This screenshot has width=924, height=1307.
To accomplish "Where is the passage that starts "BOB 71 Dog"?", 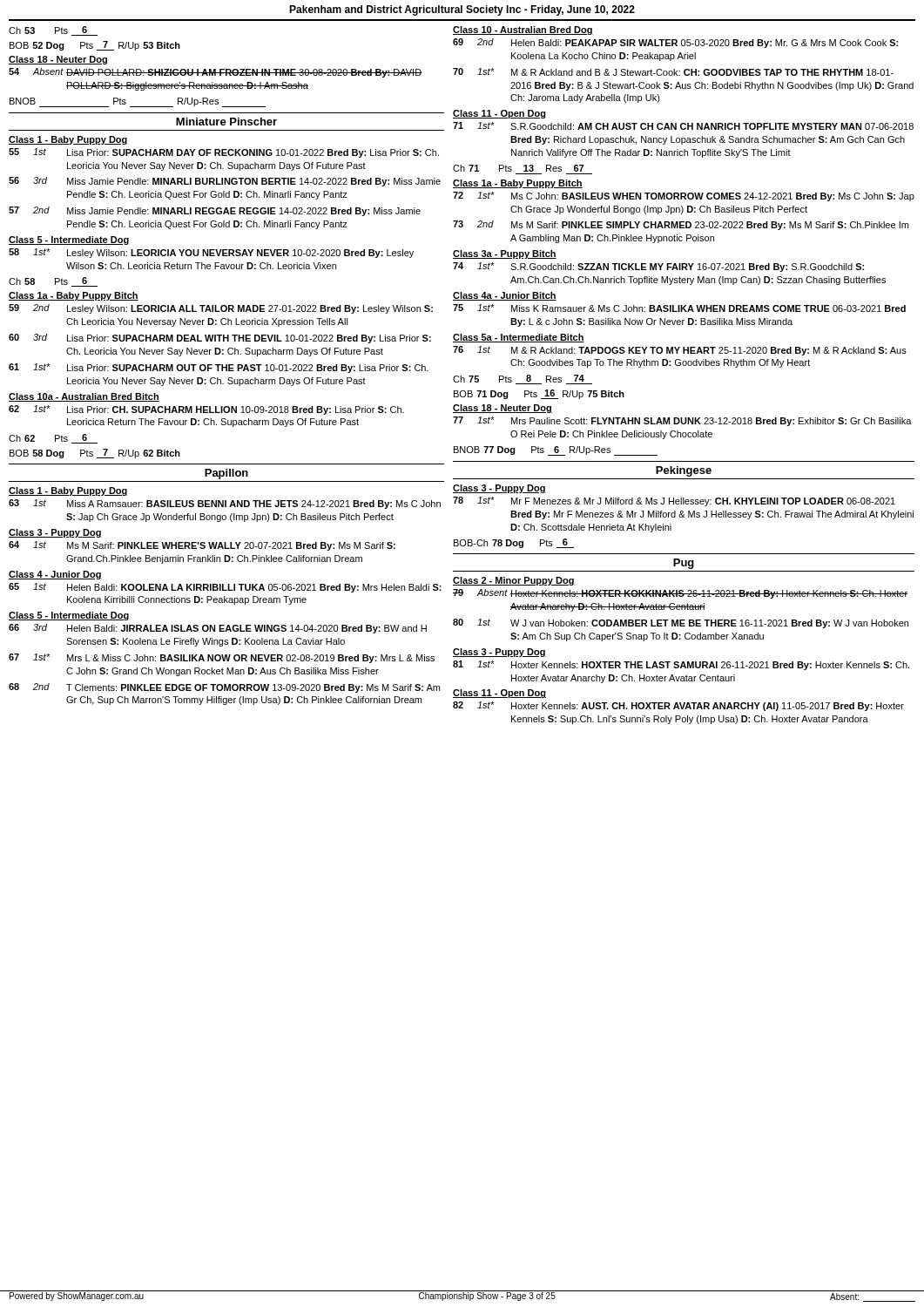I will point(539,394).
